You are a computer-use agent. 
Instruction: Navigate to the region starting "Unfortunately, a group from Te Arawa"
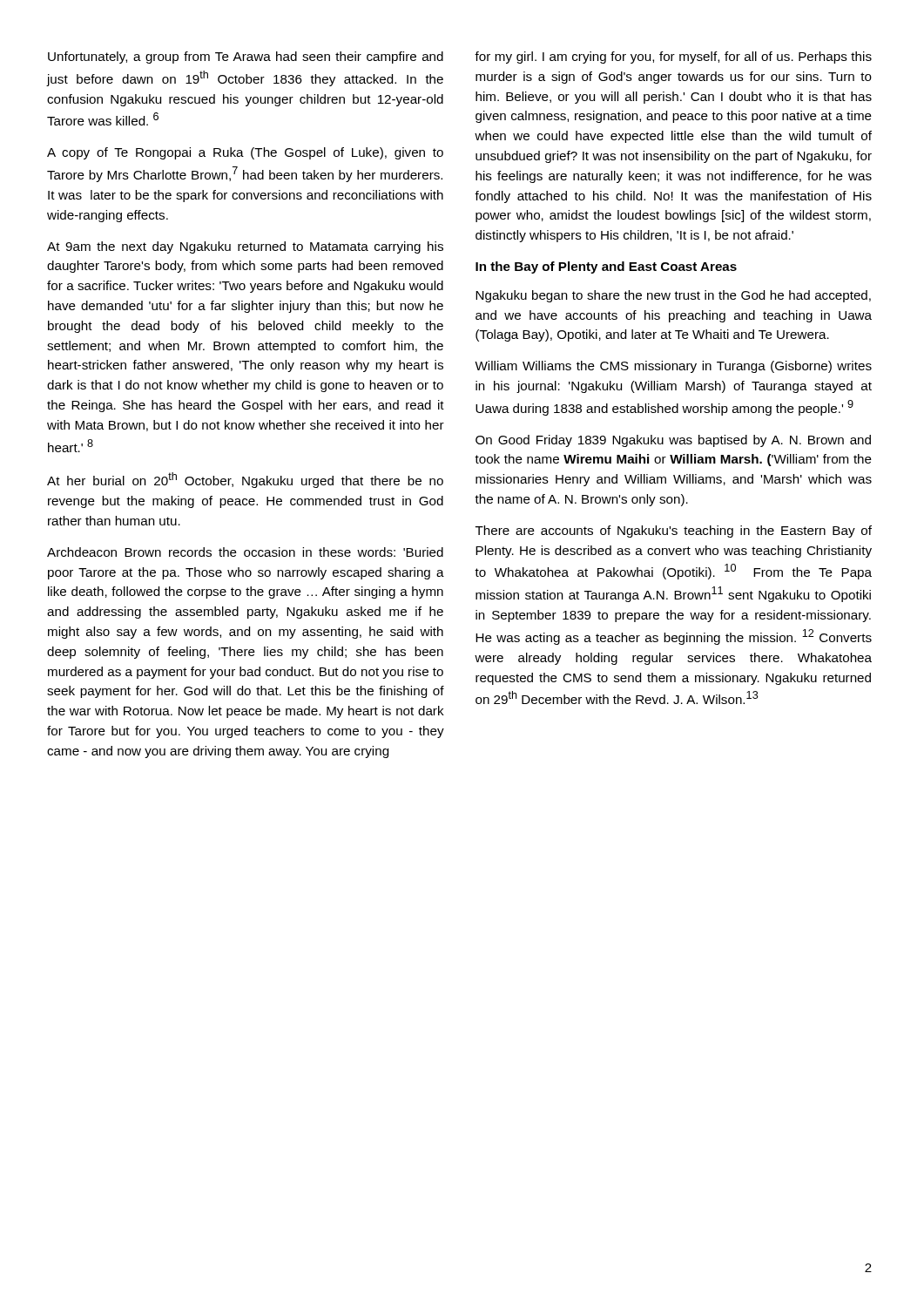pyautogui.click(x=245, y=89)
